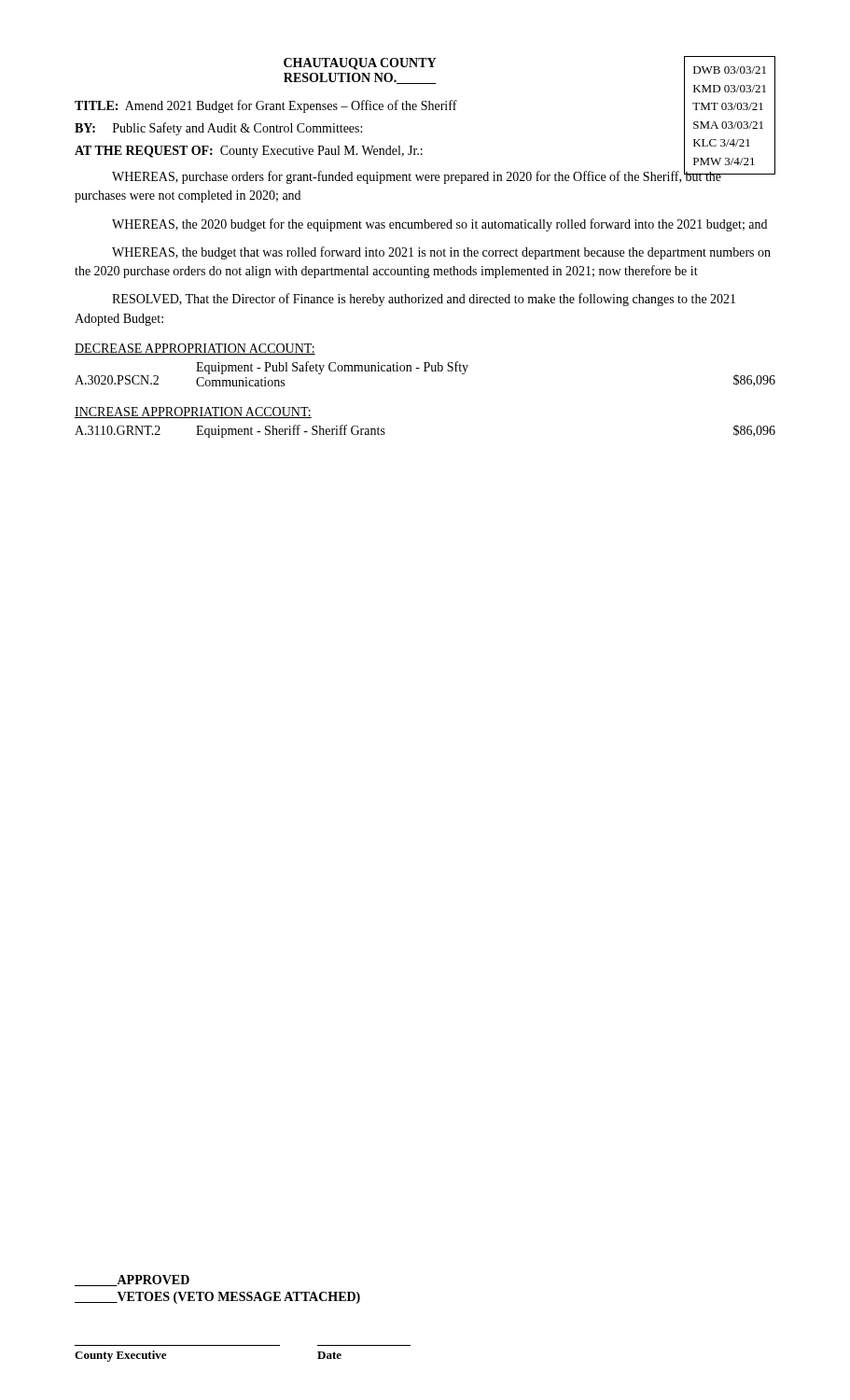Locate the text "CHAUTAUQUA COUNTY RESOLUTION NO."
Screen dimensions: 1400x850
360,71
